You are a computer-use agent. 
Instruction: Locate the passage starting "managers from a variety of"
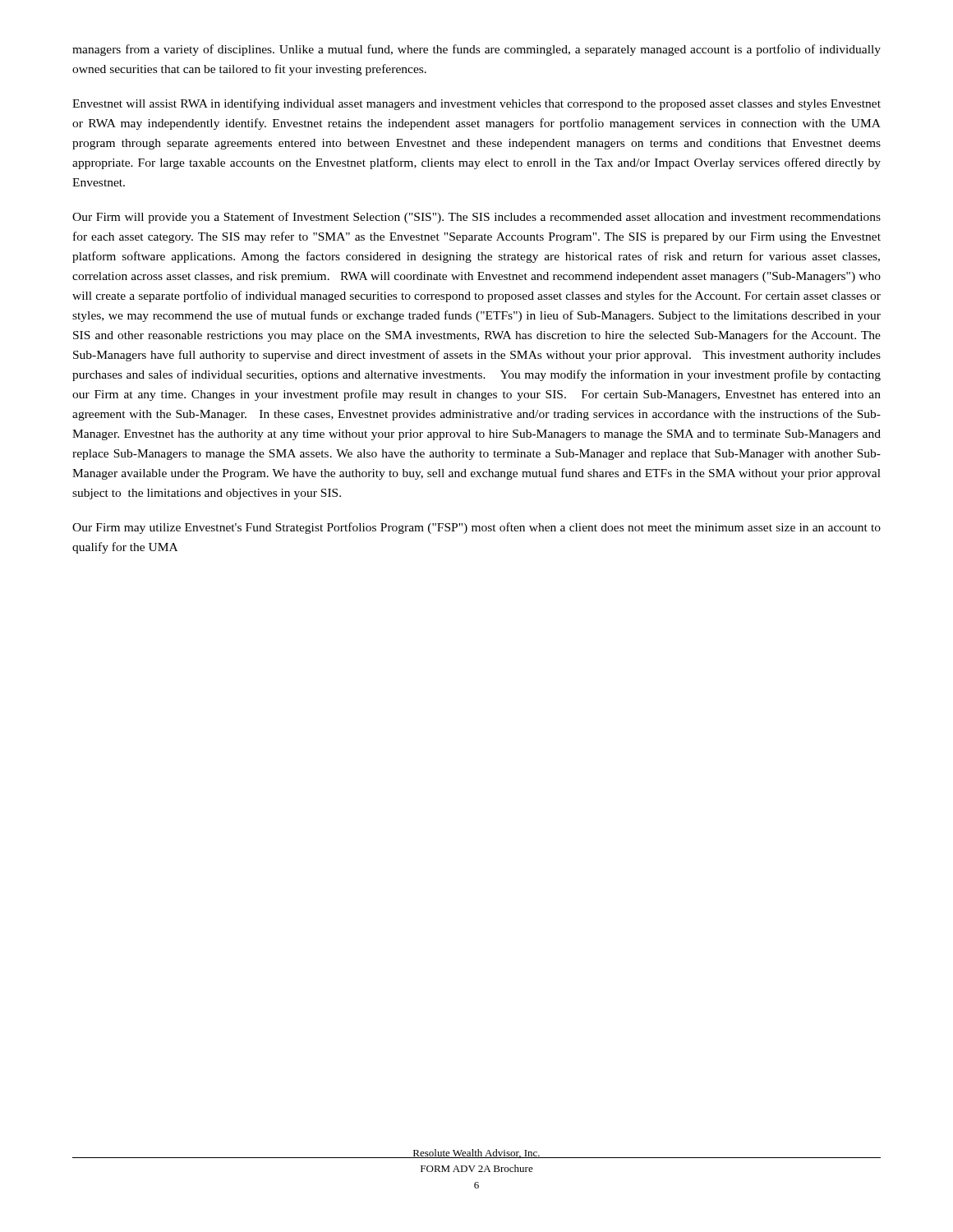476,59
